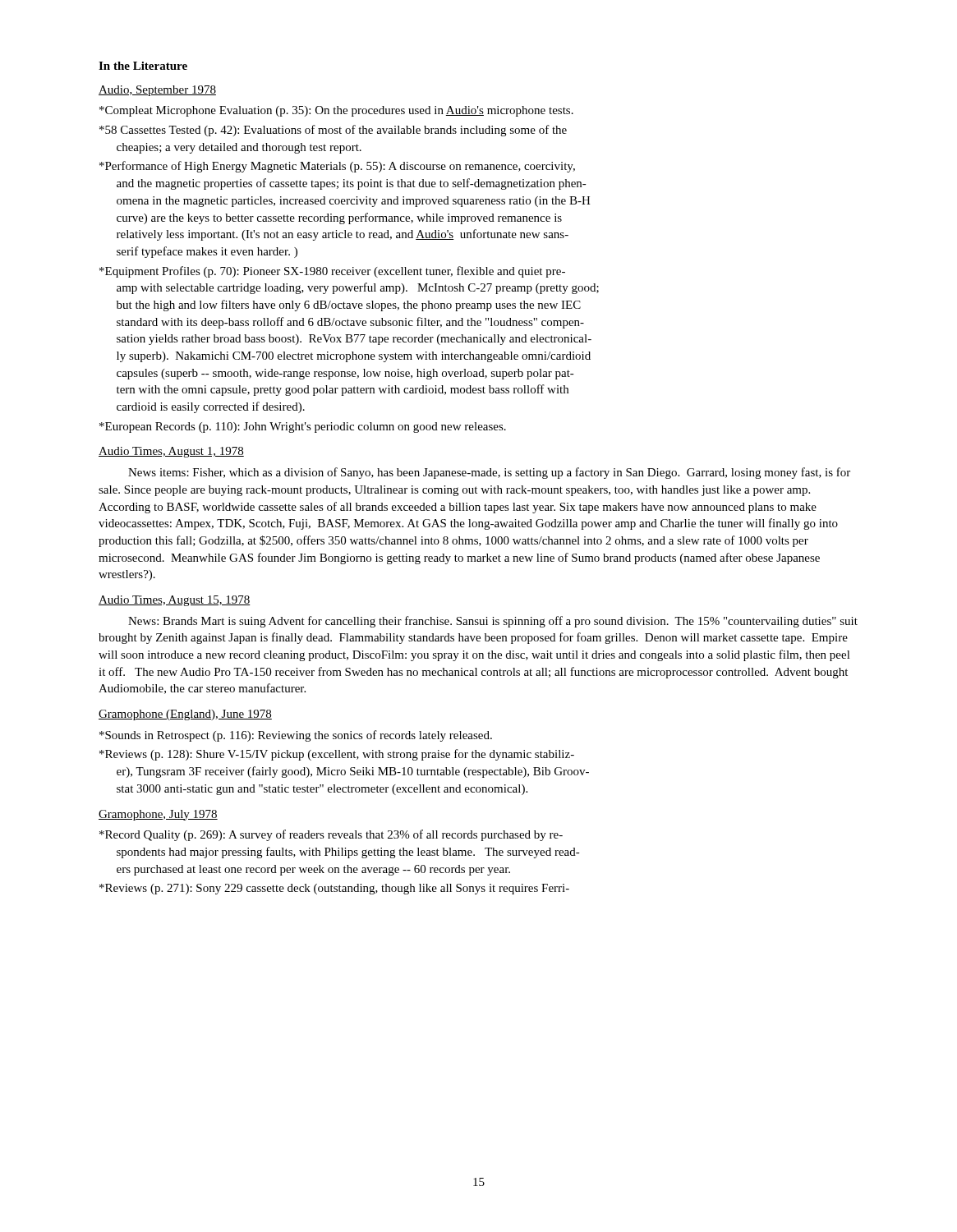Click where it says "In the Literature"
Image resolution: width=957 pixels, height=1232 pixels.
(143, 66)
